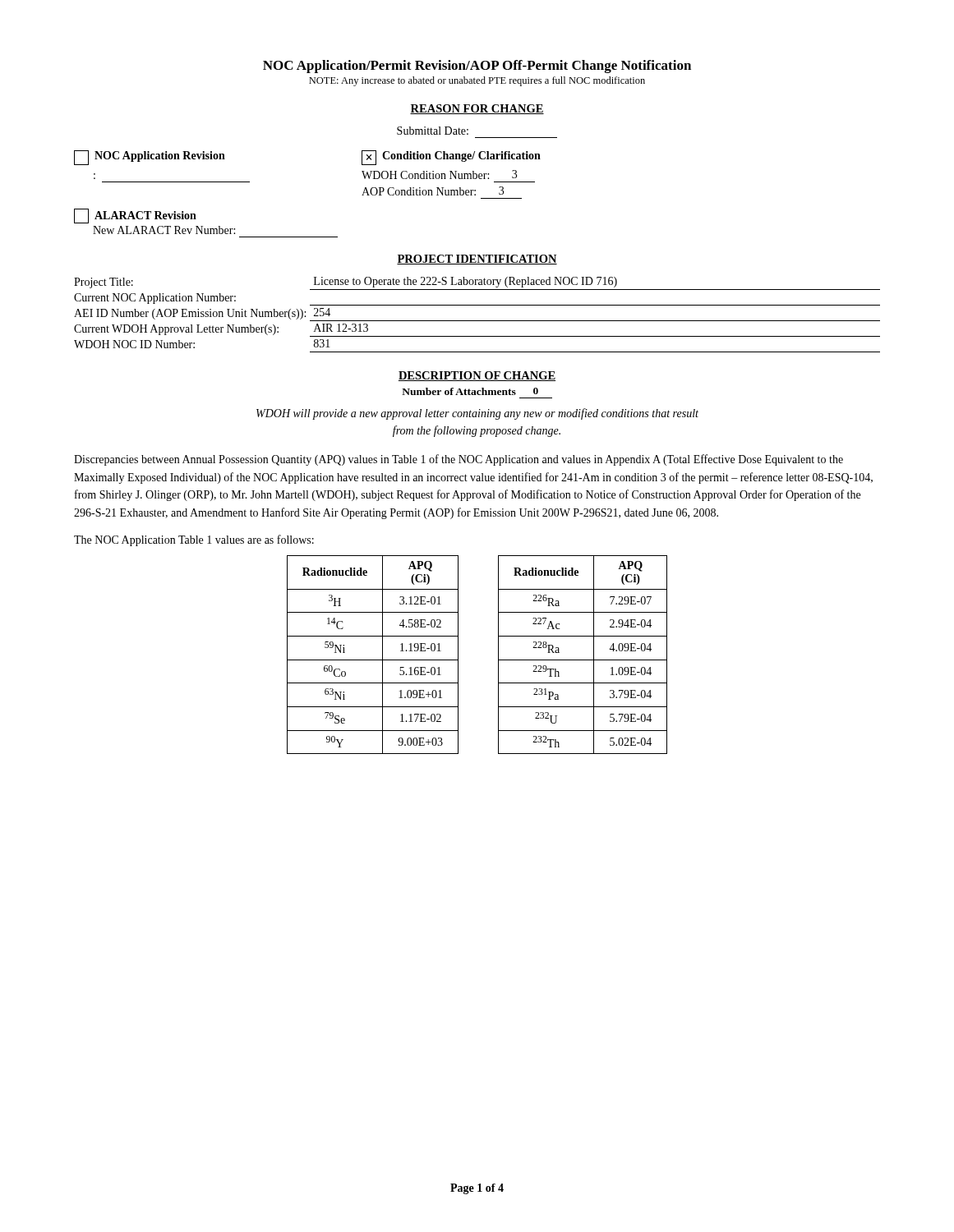Find the region starting "Discrepancies between Annual"

tap(474, 486)
